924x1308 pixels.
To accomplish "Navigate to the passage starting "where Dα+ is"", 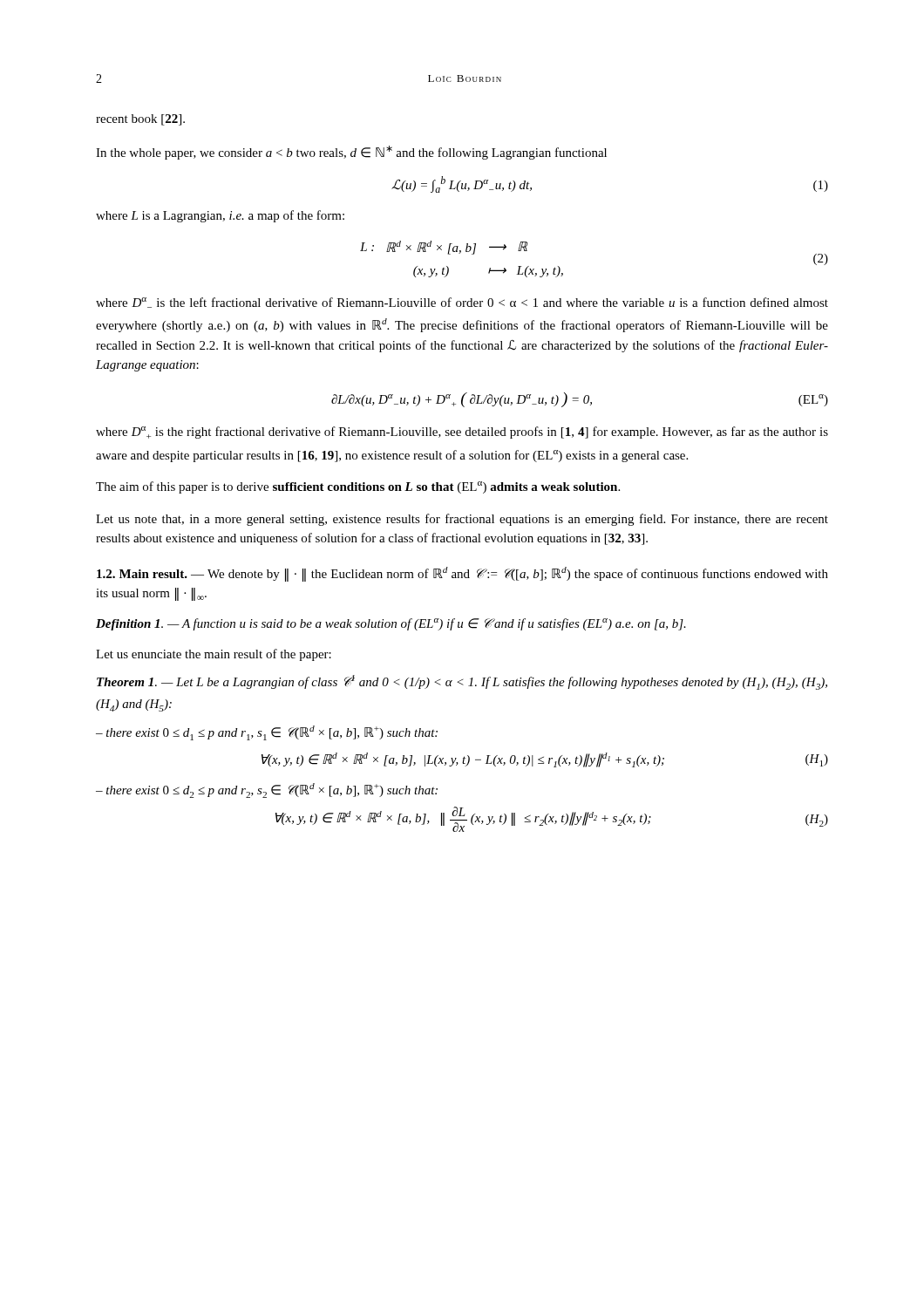I will tap(462, 442).
